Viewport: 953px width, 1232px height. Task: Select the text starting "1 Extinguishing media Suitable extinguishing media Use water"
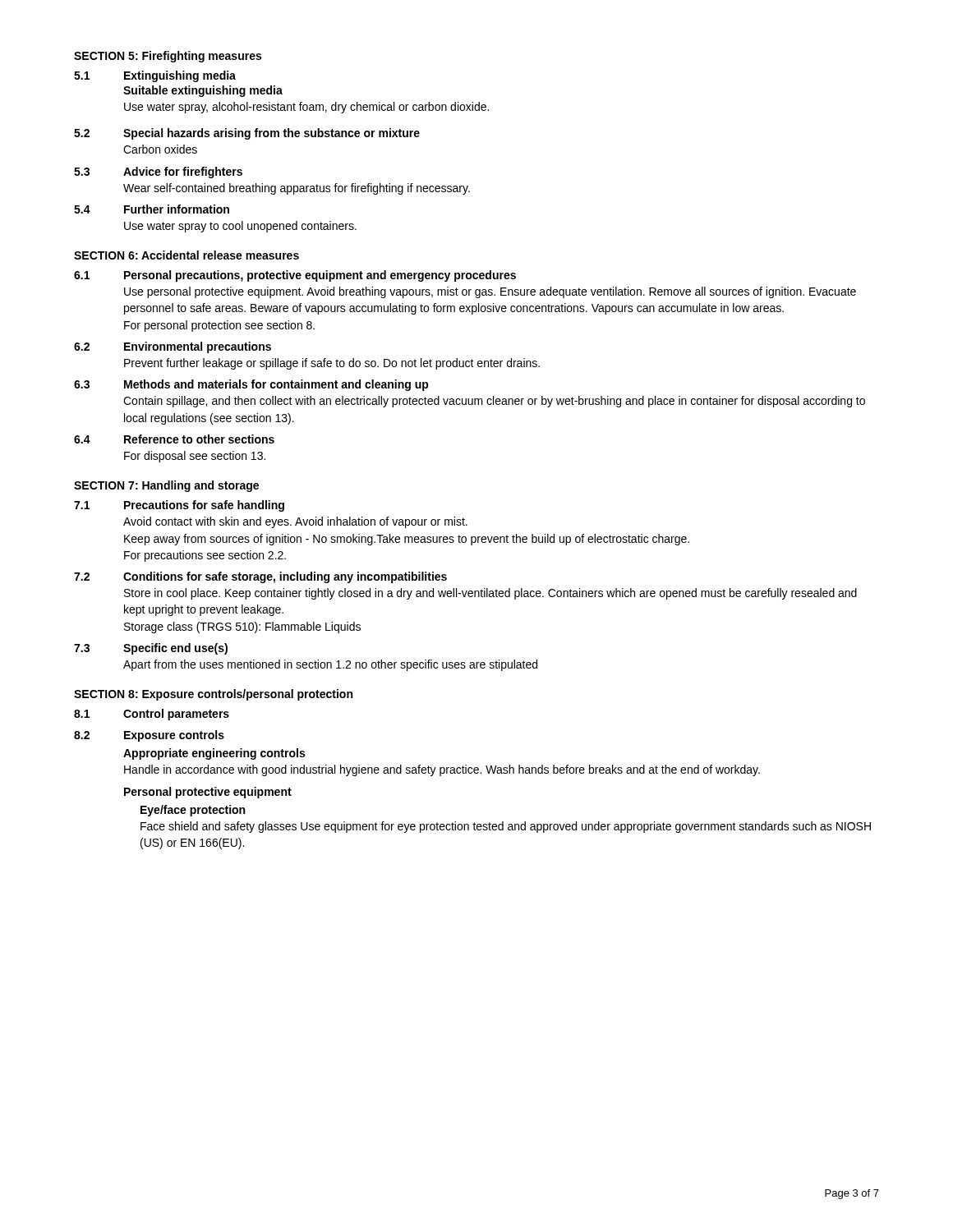tap(476, 95)
